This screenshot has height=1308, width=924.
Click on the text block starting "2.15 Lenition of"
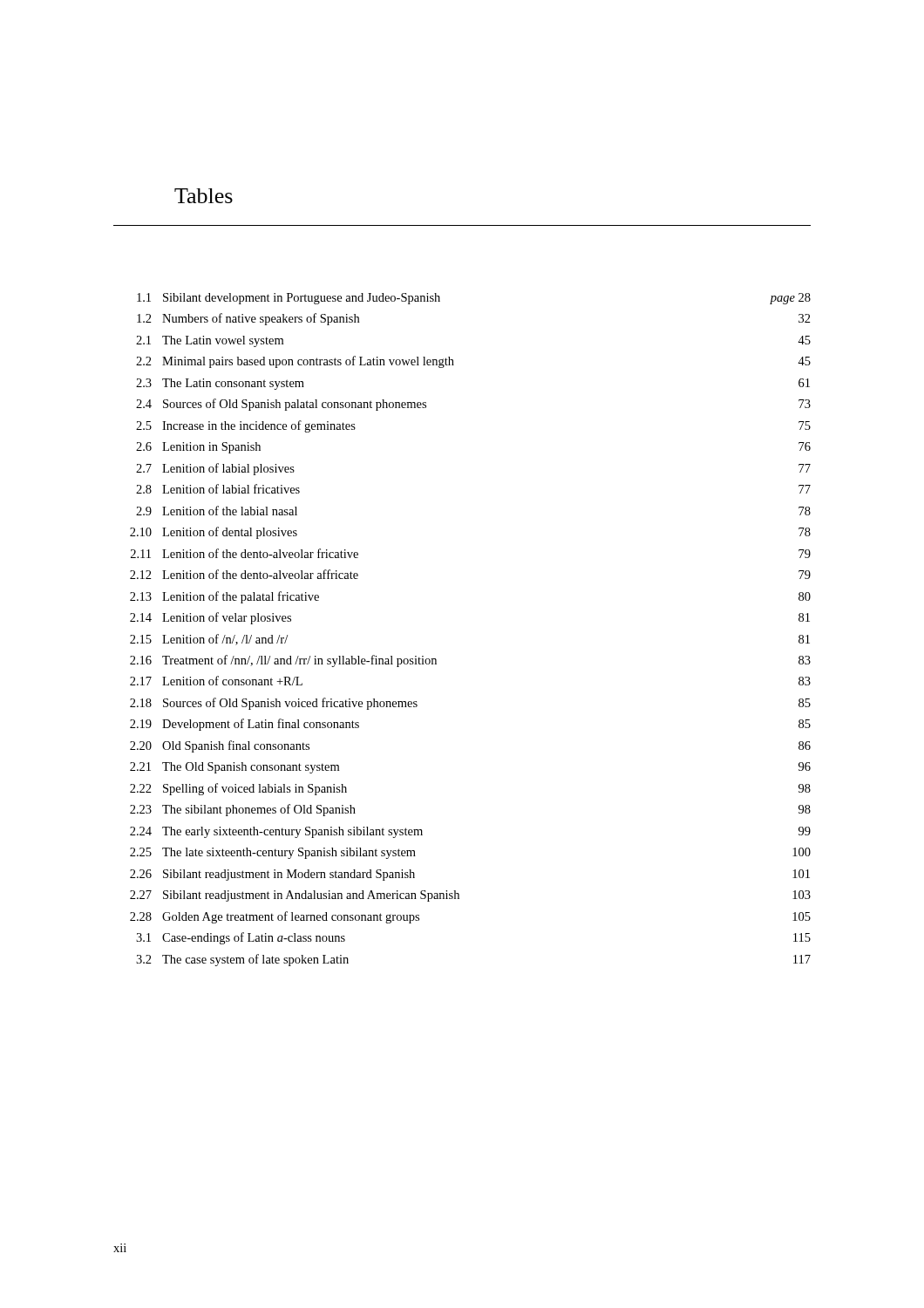tap(211, 638)
